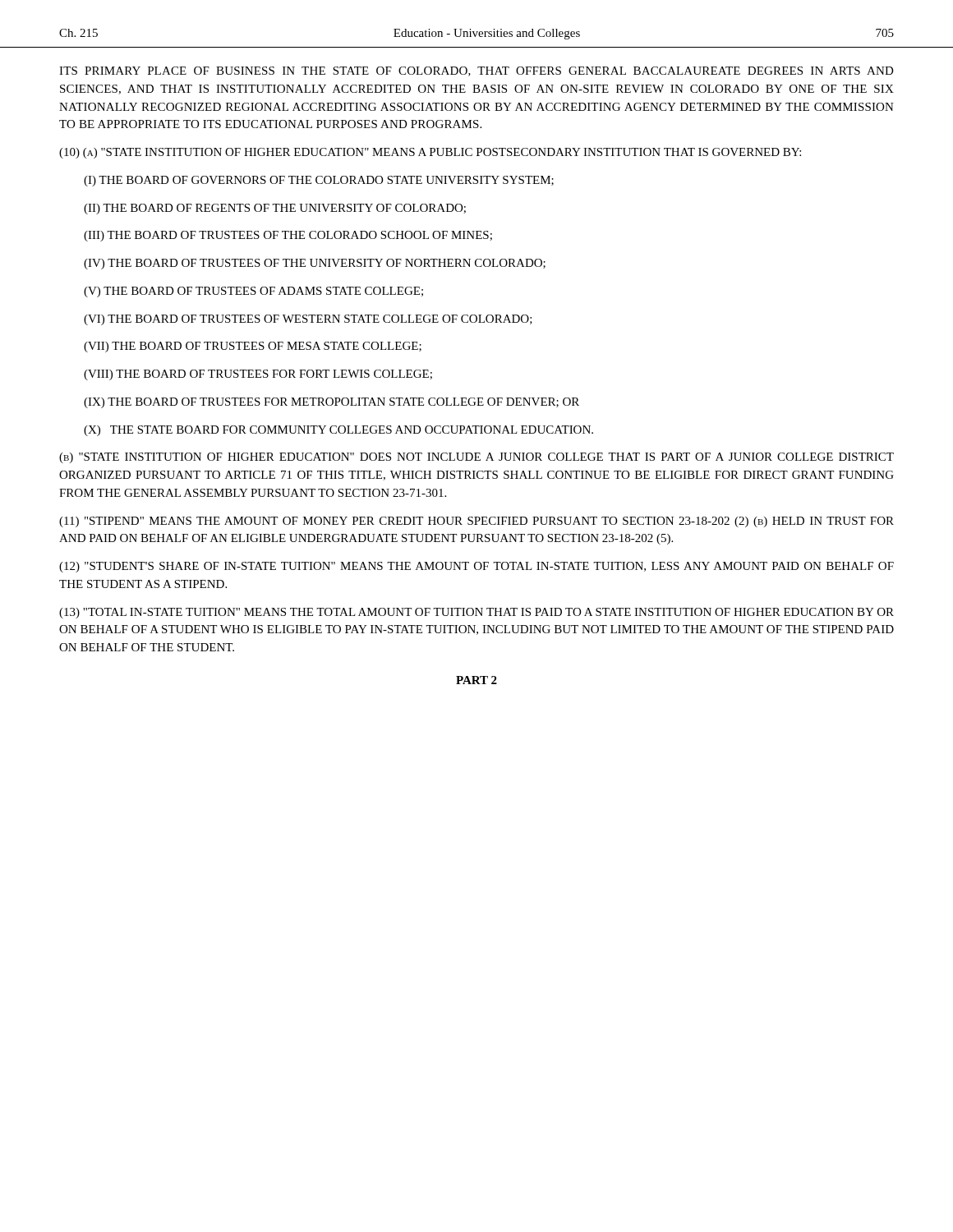Click on the block starting "(IX) THE BOARD OF"
The height and width of the screenshot is (1232, 953).
pyautogui.click(x=489, y=402)
